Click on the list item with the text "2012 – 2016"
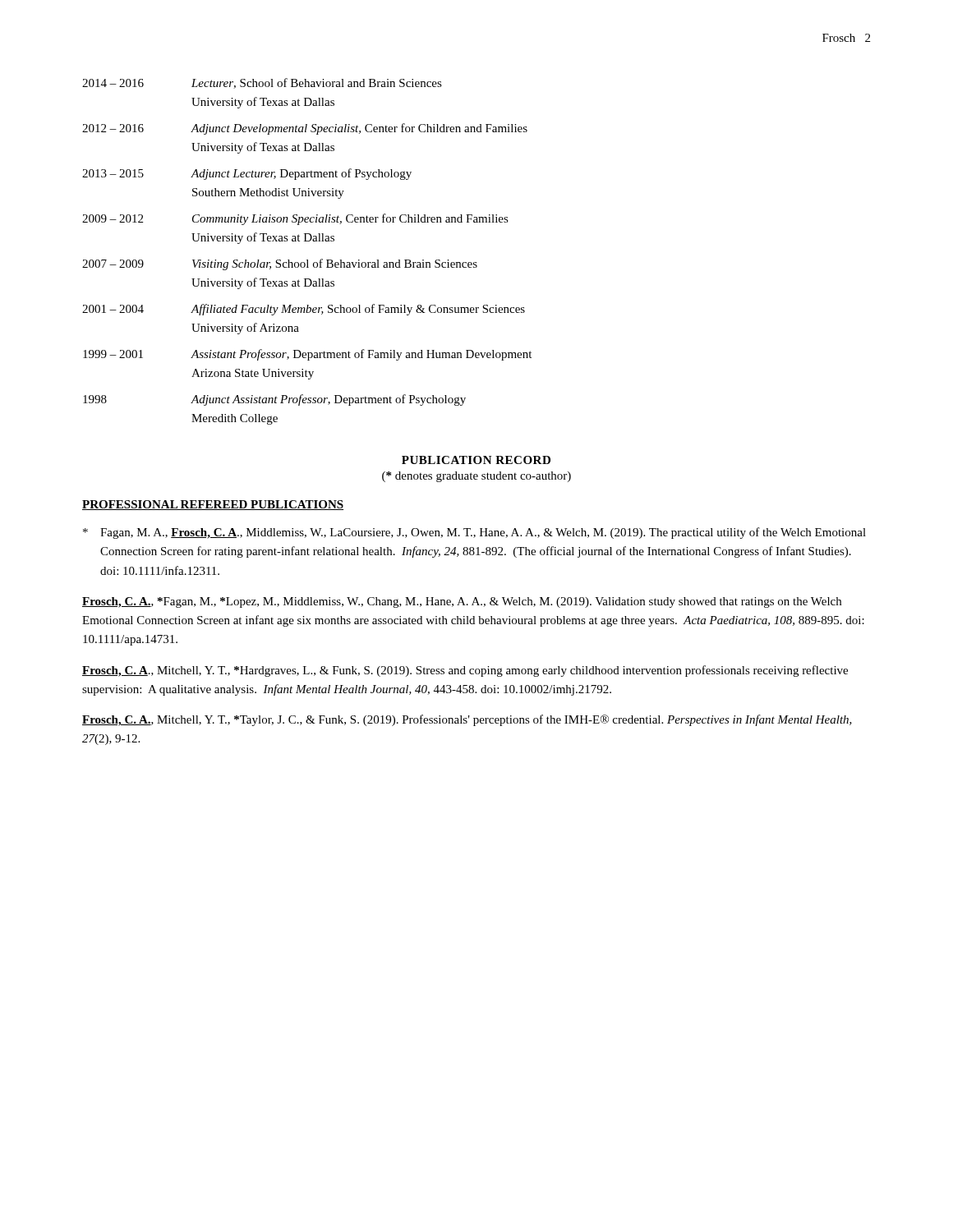 click(x=305, y=138)
